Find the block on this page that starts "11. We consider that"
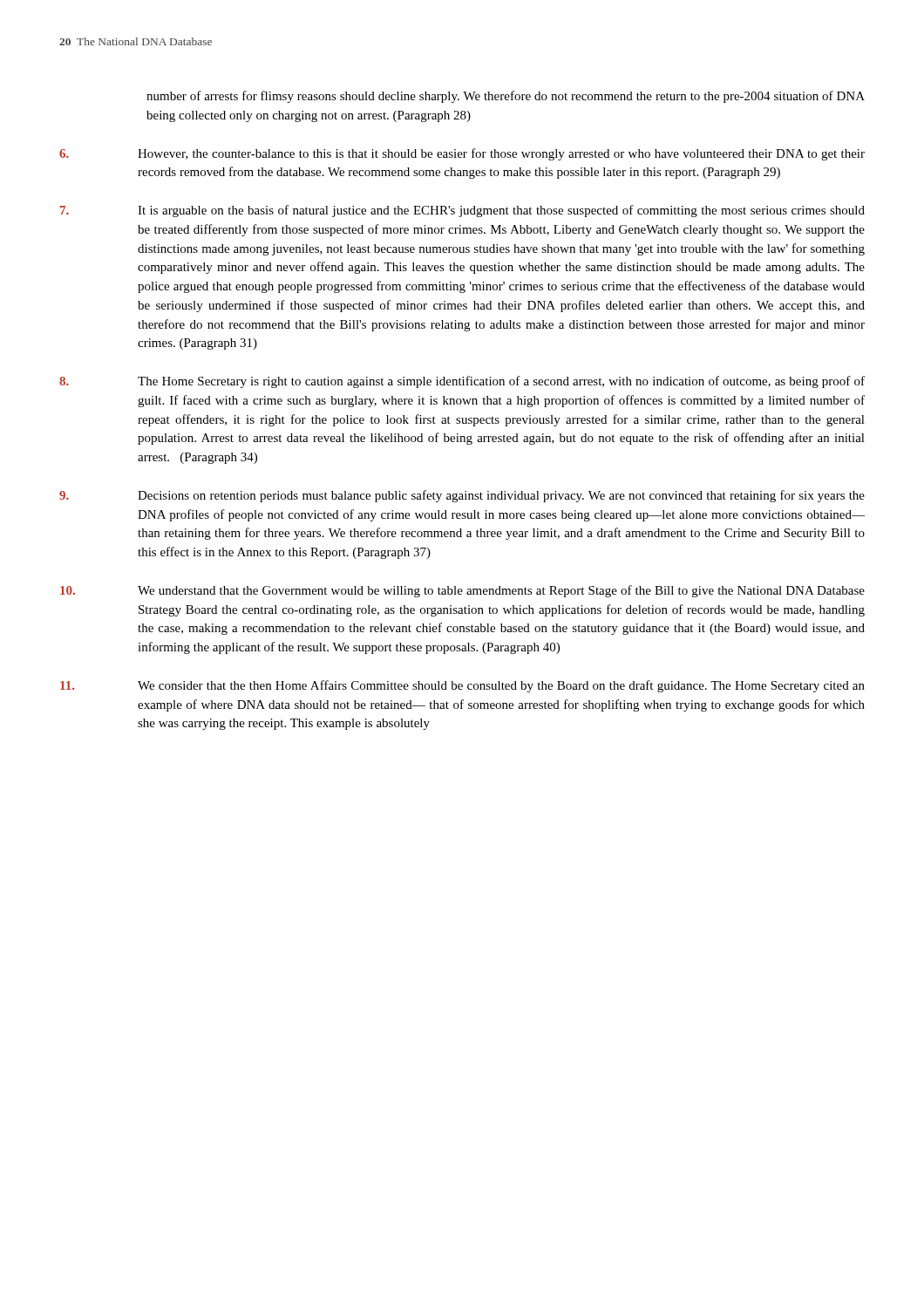The height and width of the screenshot is (1308, 924). 462,705
